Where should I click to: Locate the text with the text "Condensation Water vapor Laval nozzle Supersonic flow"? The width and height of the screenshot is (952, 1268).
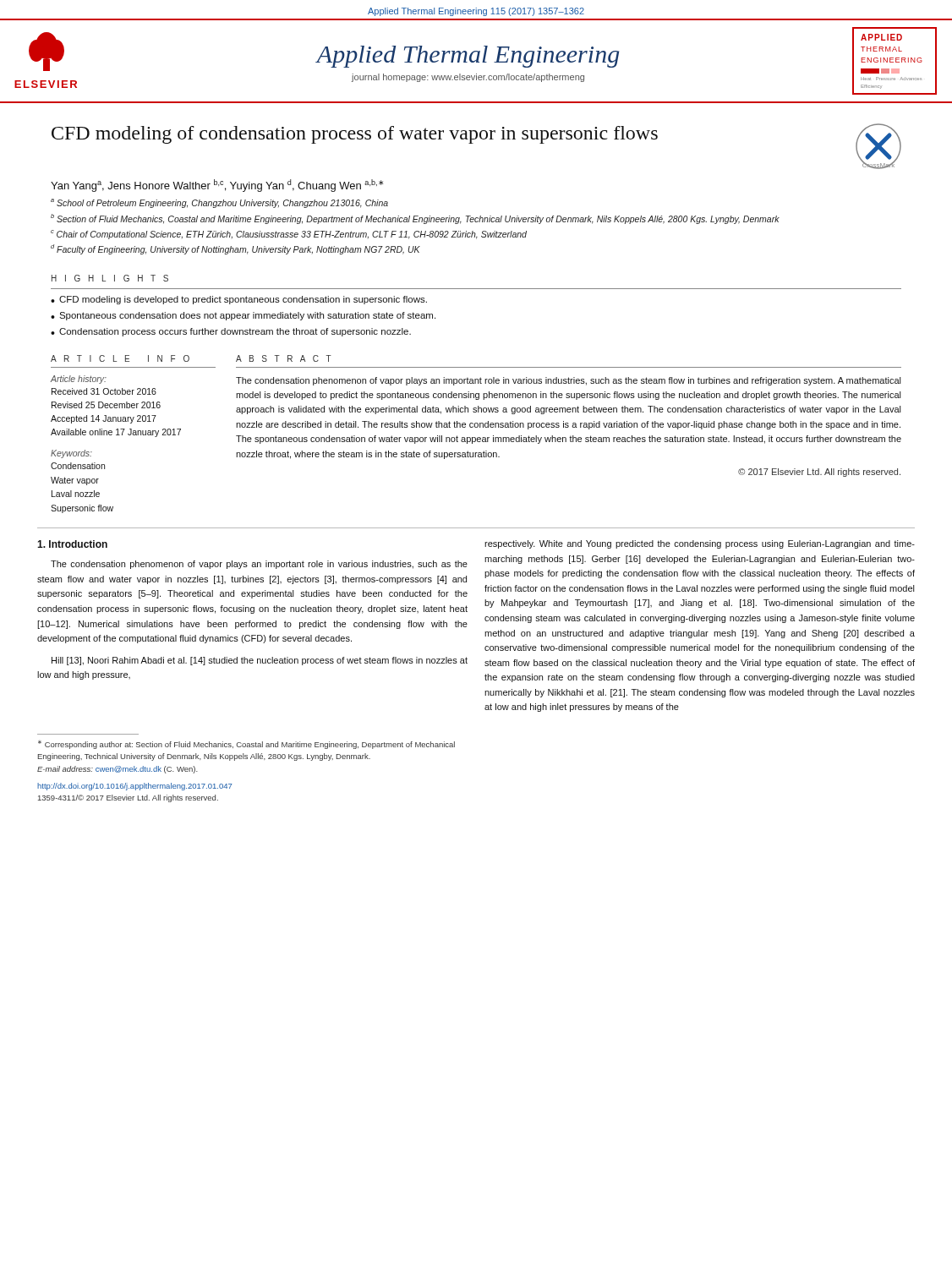tap(82, 487)
